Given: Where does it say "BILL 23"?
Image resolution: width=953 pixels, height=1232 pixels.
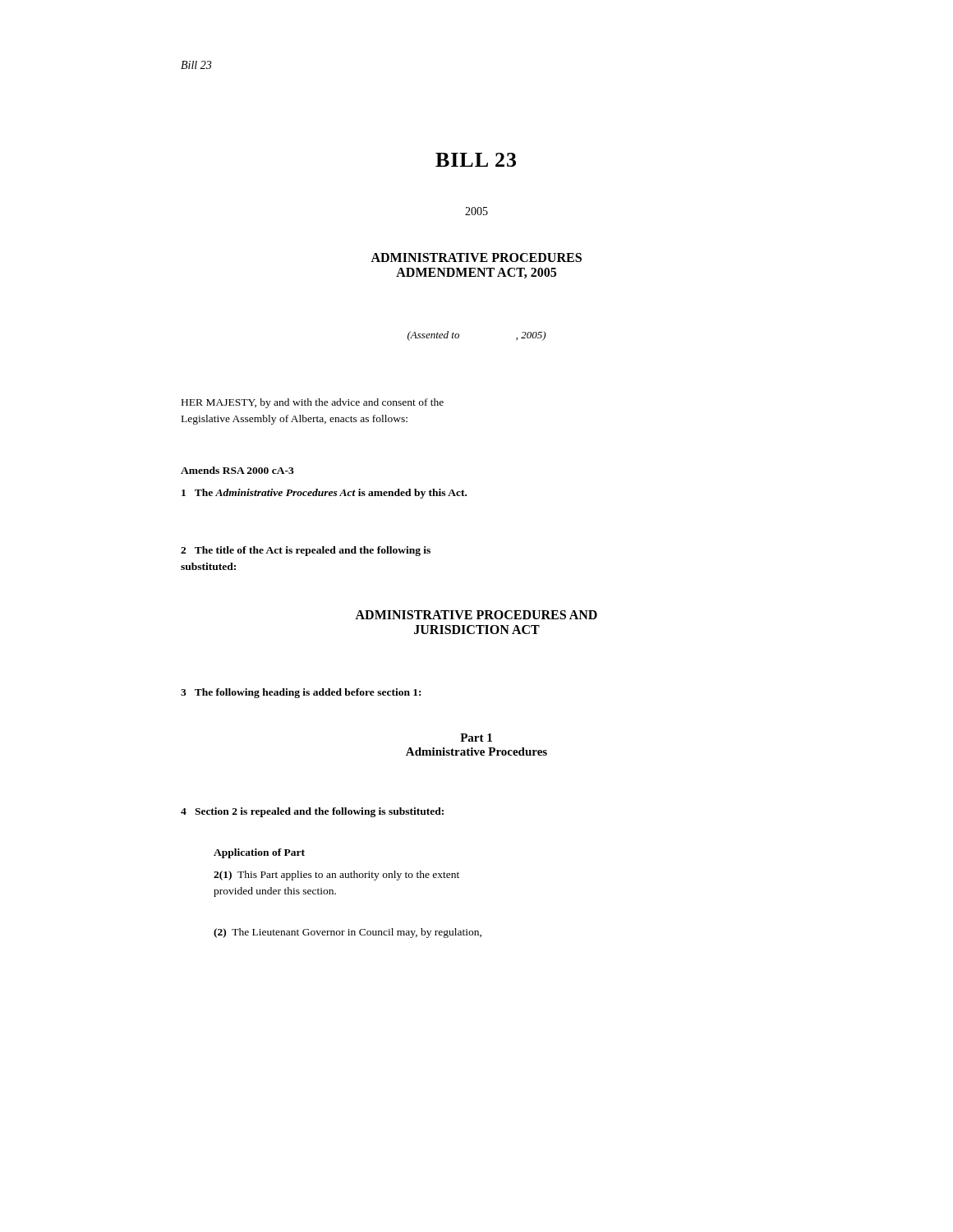Looking at the screenshot, I should [476, 160].
